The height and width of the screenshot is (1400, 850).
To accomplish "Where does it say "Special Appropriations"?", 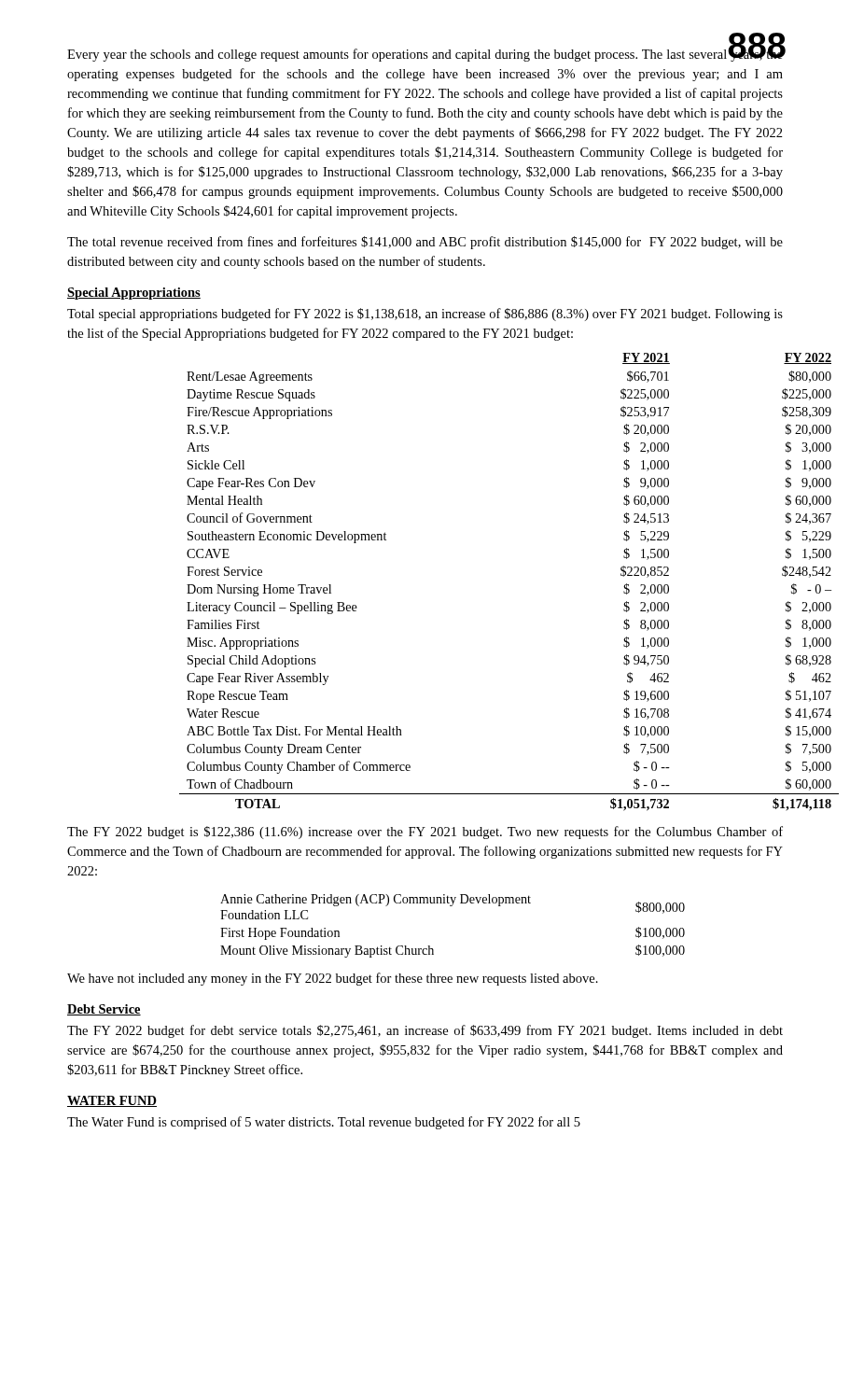I will click(x=134, y=292).
